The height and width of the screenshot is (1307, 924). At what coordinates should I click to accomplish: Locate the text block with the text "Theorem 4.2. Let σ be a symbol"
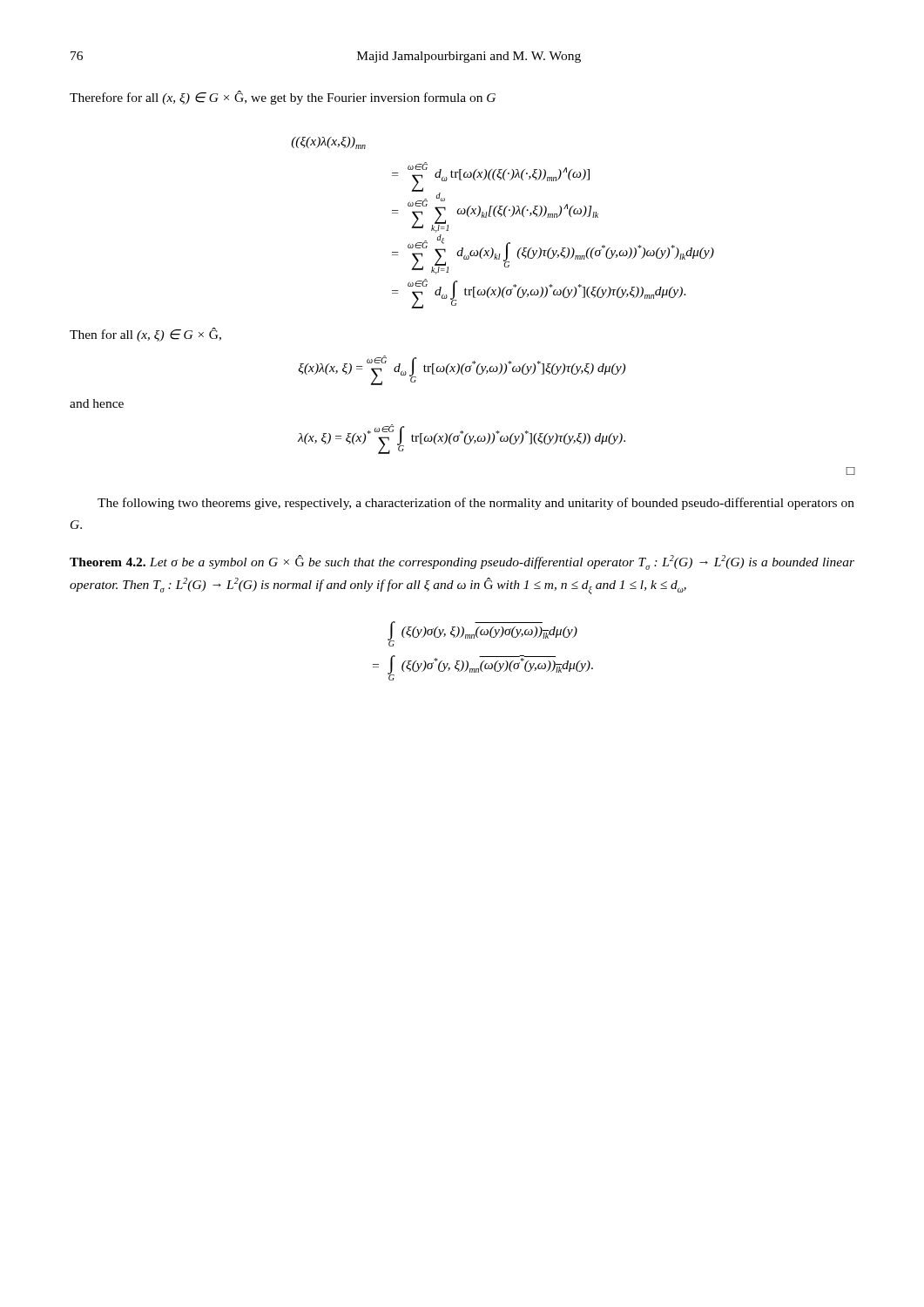pos(462,574)
